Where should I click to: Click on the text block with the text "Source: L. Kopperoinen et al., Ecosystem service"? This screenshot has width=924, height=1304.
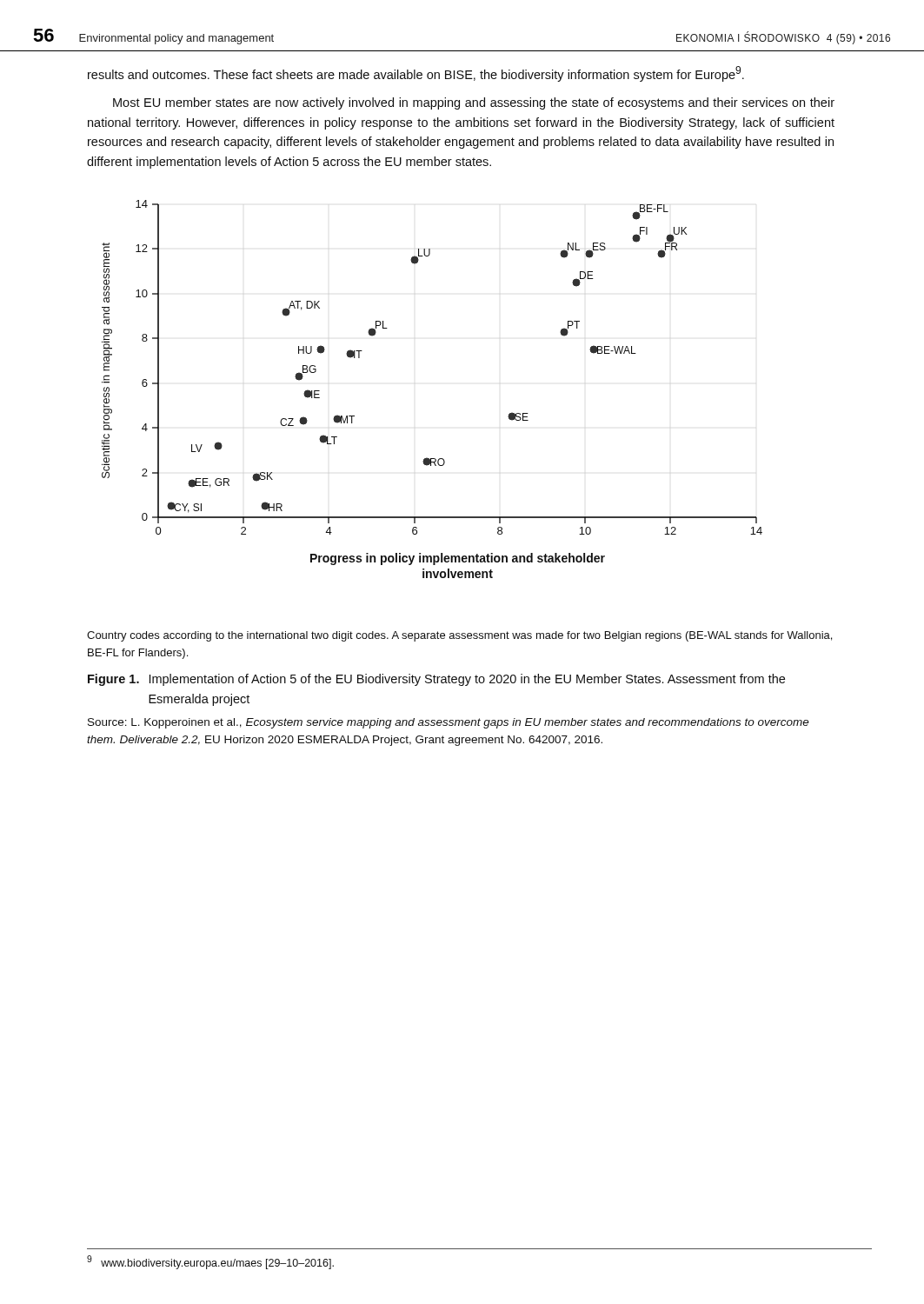[x=448, y=731]
